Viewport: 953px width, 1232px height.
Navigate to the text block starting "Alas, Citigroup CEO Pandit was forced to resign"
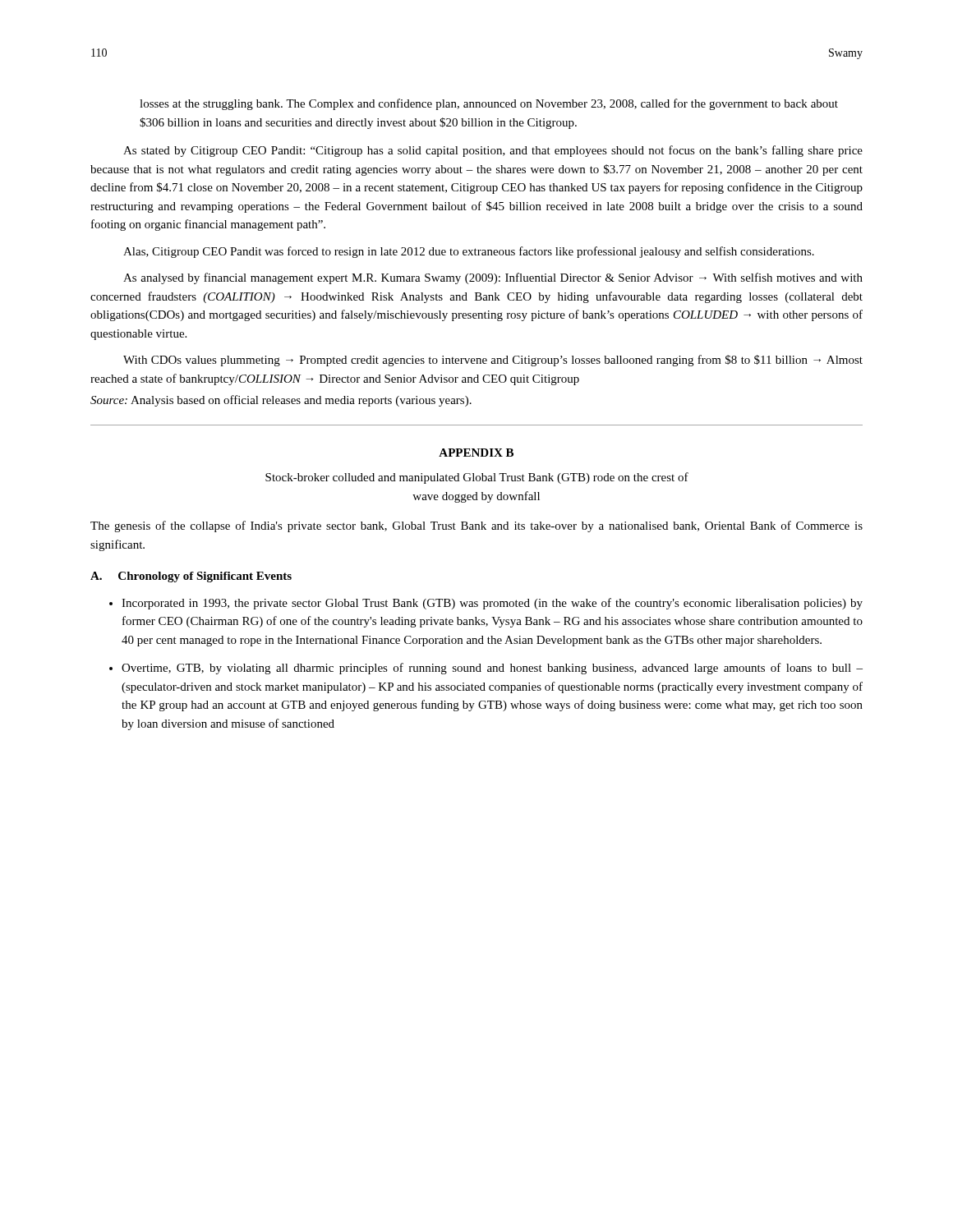point(469,251)
